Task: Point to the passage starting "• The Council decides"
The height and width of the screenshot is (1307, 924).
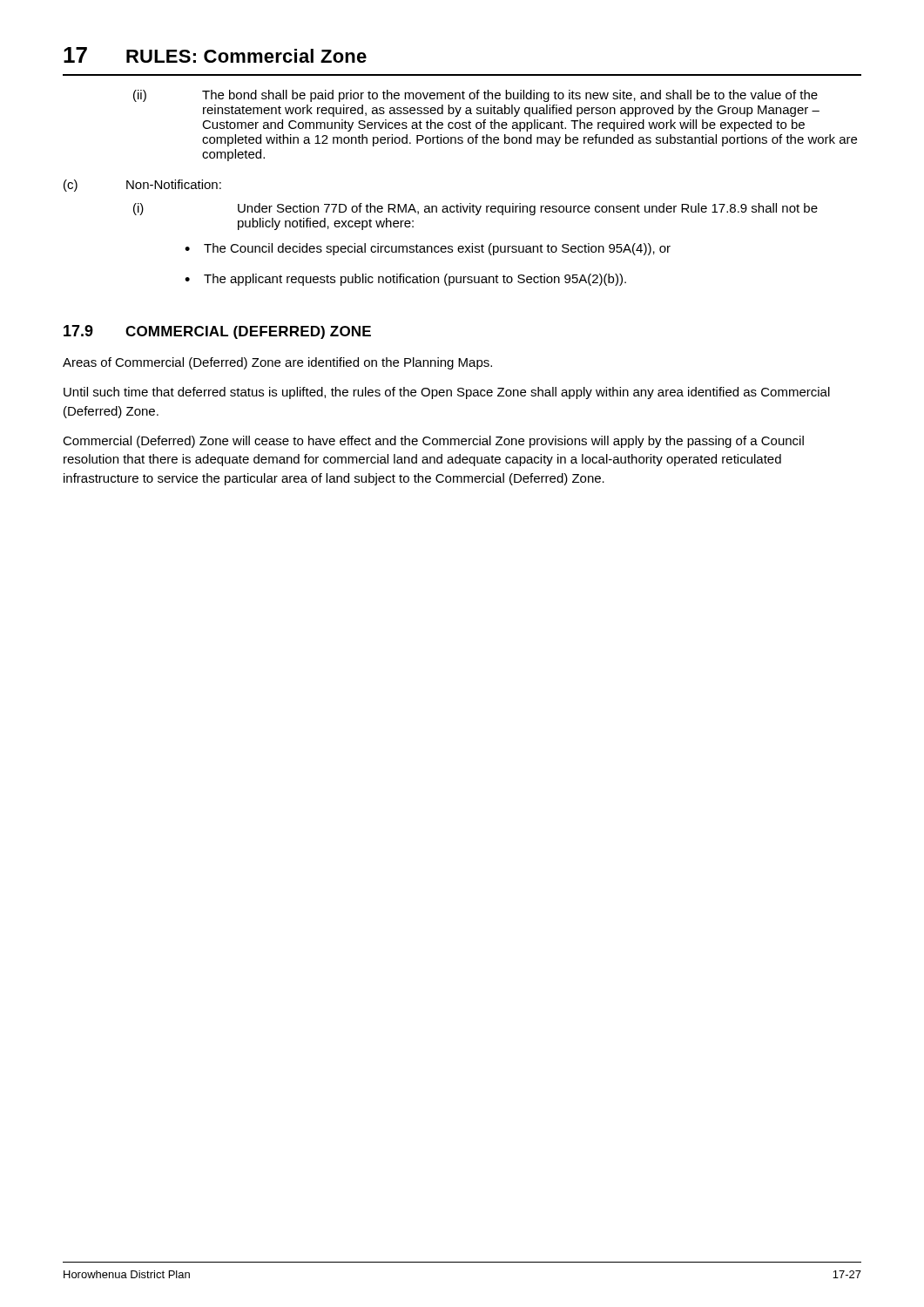Action: point(523,250)
